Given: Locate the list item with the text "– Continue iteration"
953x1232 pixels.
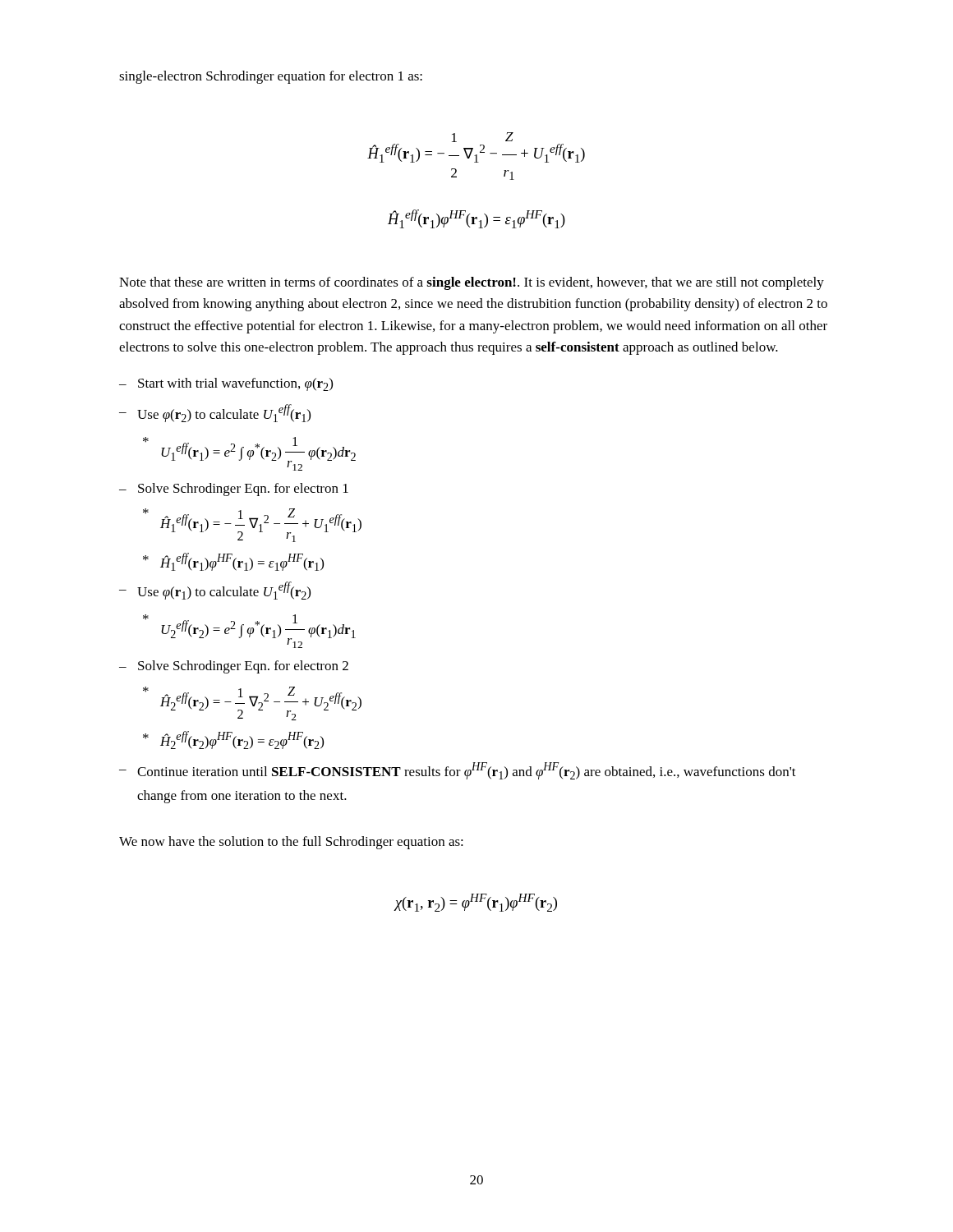Looking at the screenshot, I should [476, 782].
